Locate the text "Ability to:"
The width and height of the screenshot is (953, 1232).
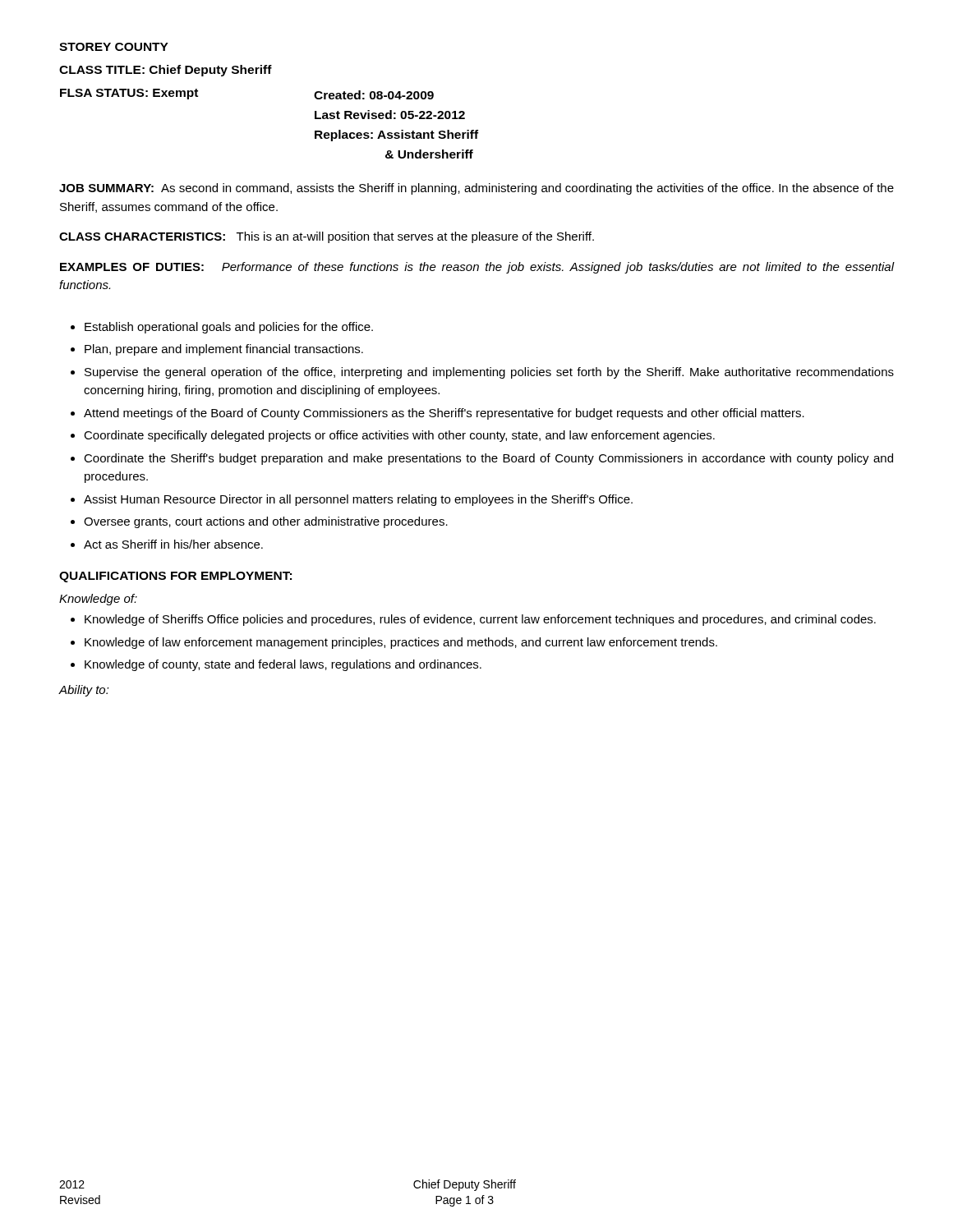click(x=84, y=689)
